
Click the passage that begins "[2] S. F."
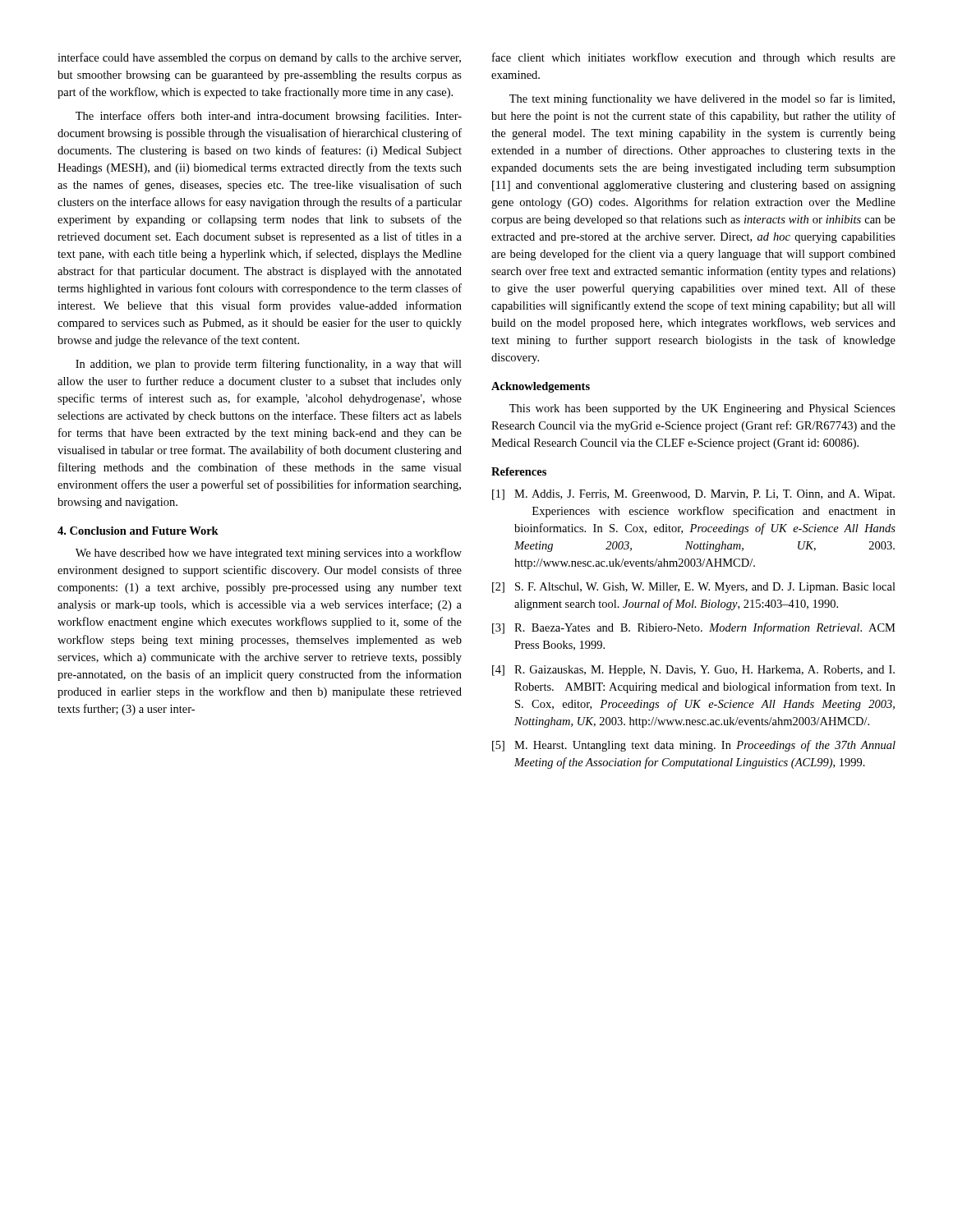(x=693, y=596)
